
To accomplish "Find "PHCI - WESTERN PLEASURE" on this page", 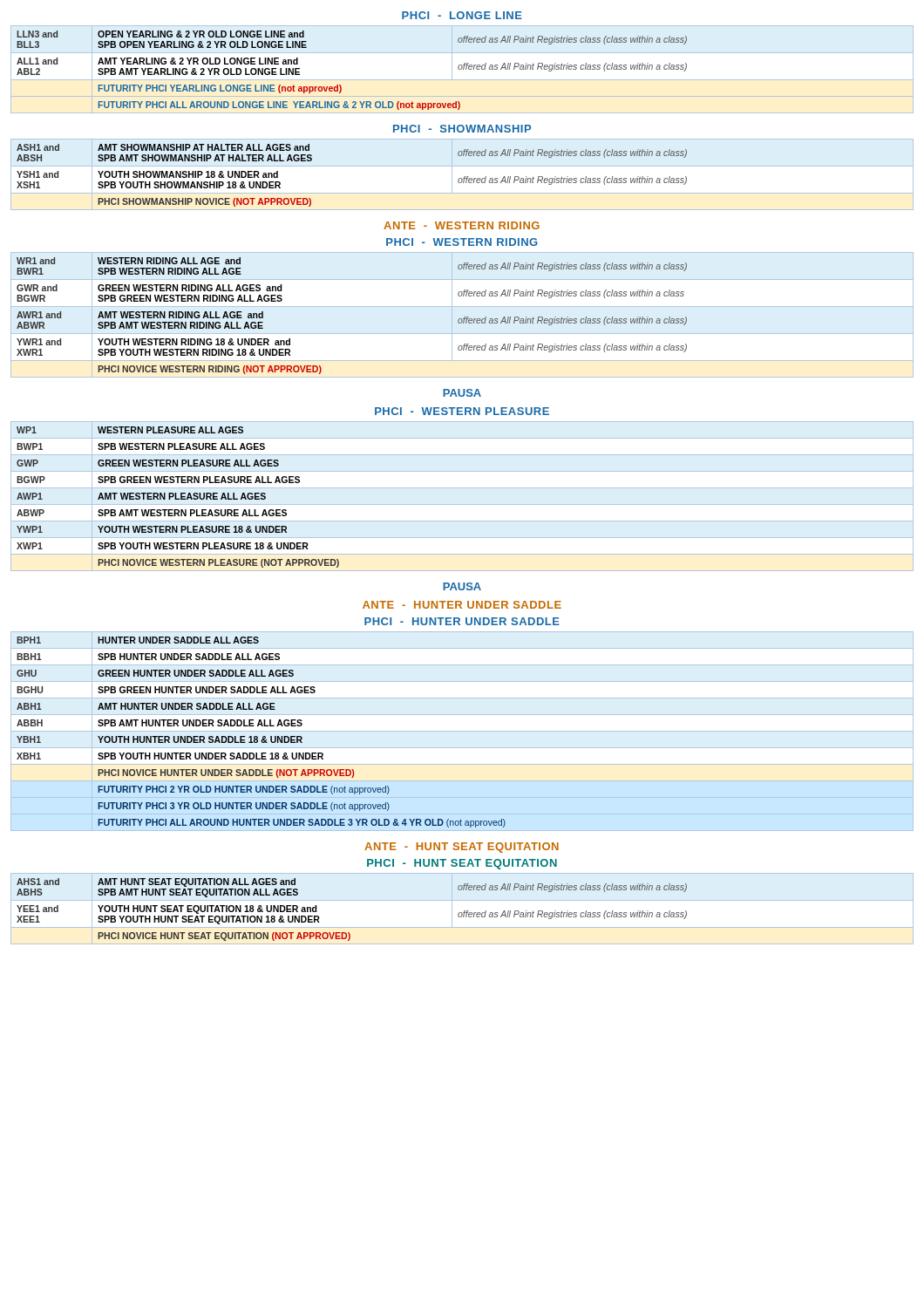I will [x=462, y=411].
